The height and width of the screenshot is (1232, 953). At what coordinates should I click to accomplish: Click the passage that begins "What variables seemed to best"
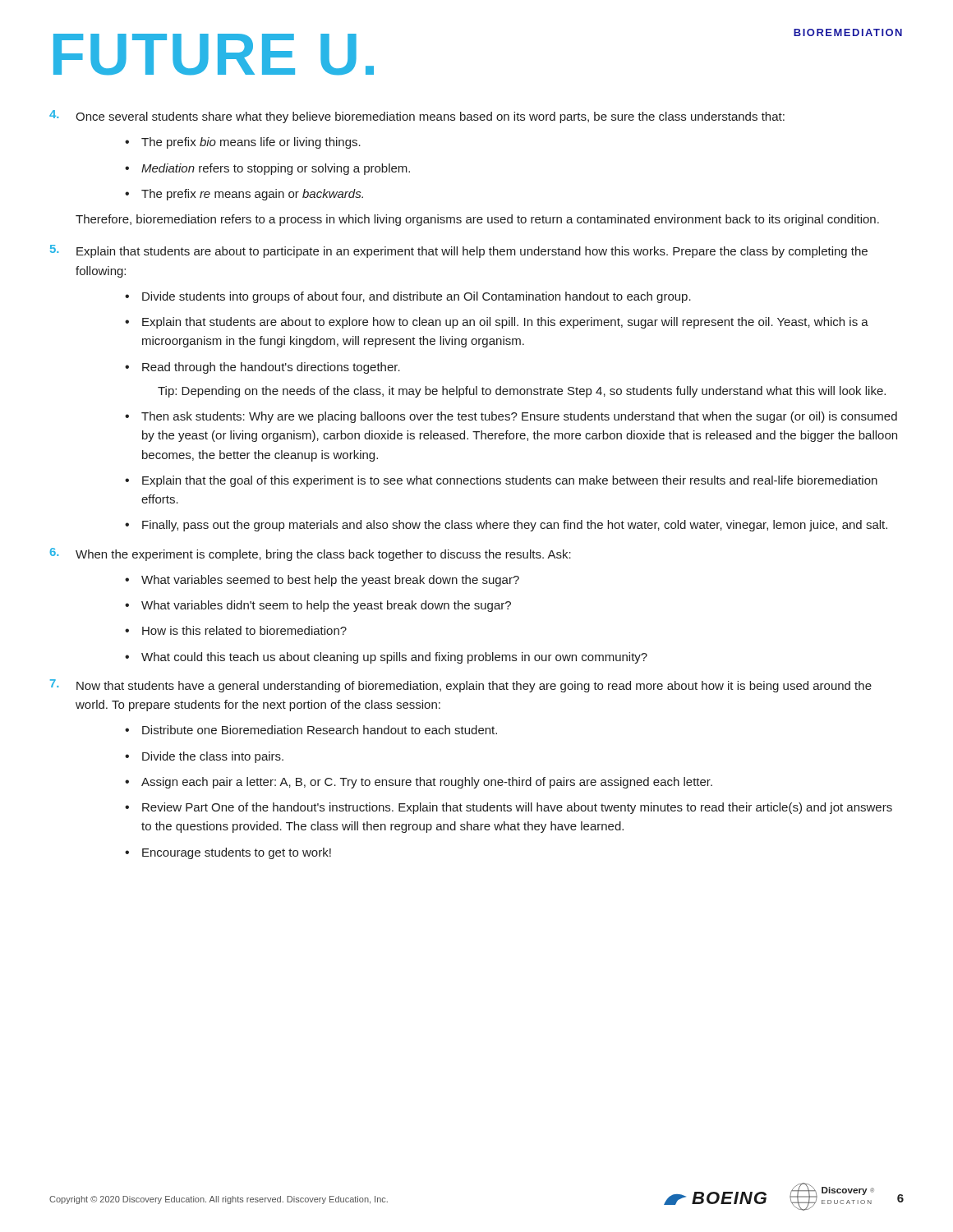tap(330, 579)
